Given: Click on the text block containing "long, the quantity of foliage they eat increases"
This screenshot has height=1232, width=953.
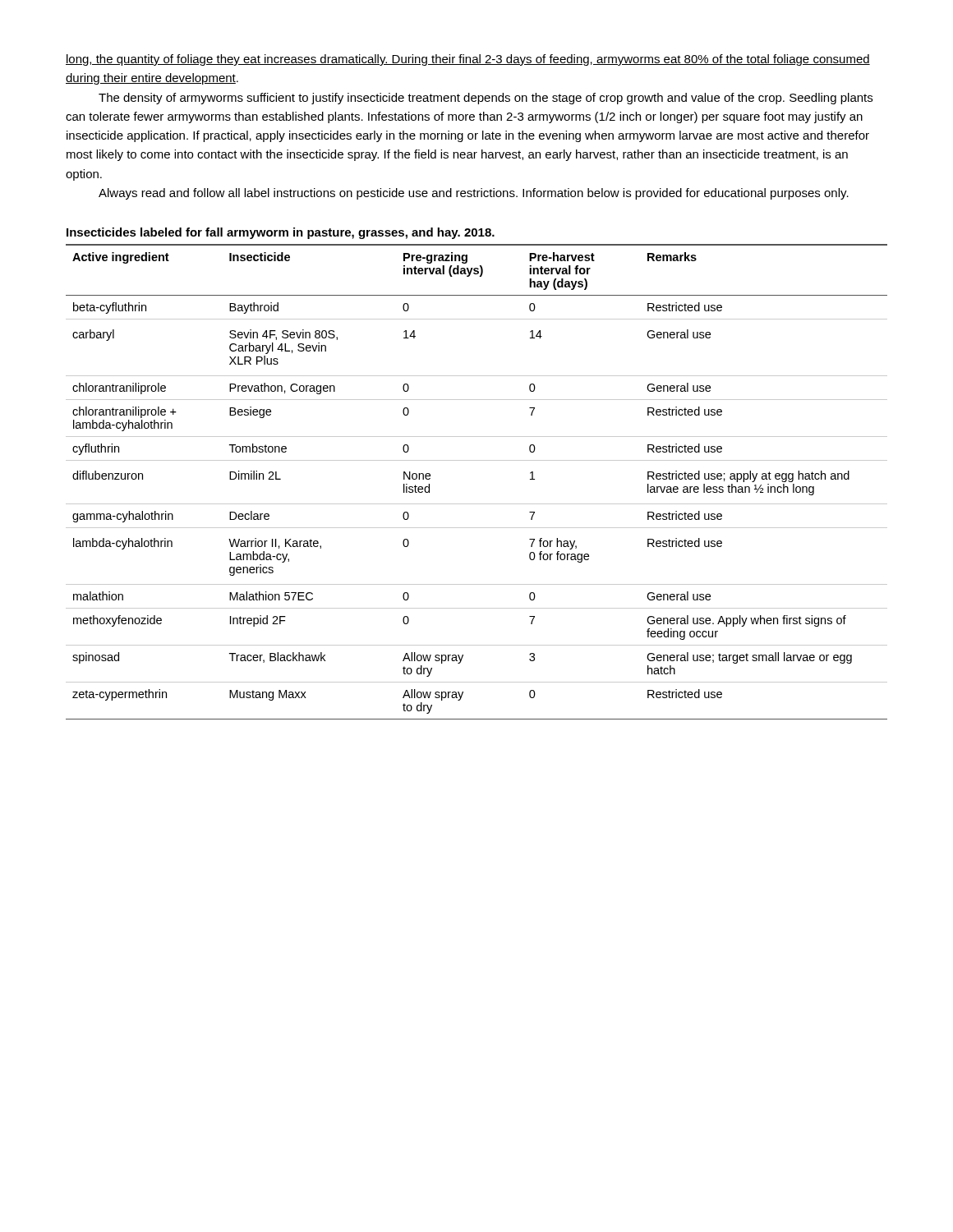Looking at the screenshot, I should pyautogui.click(x=468, y=68).
